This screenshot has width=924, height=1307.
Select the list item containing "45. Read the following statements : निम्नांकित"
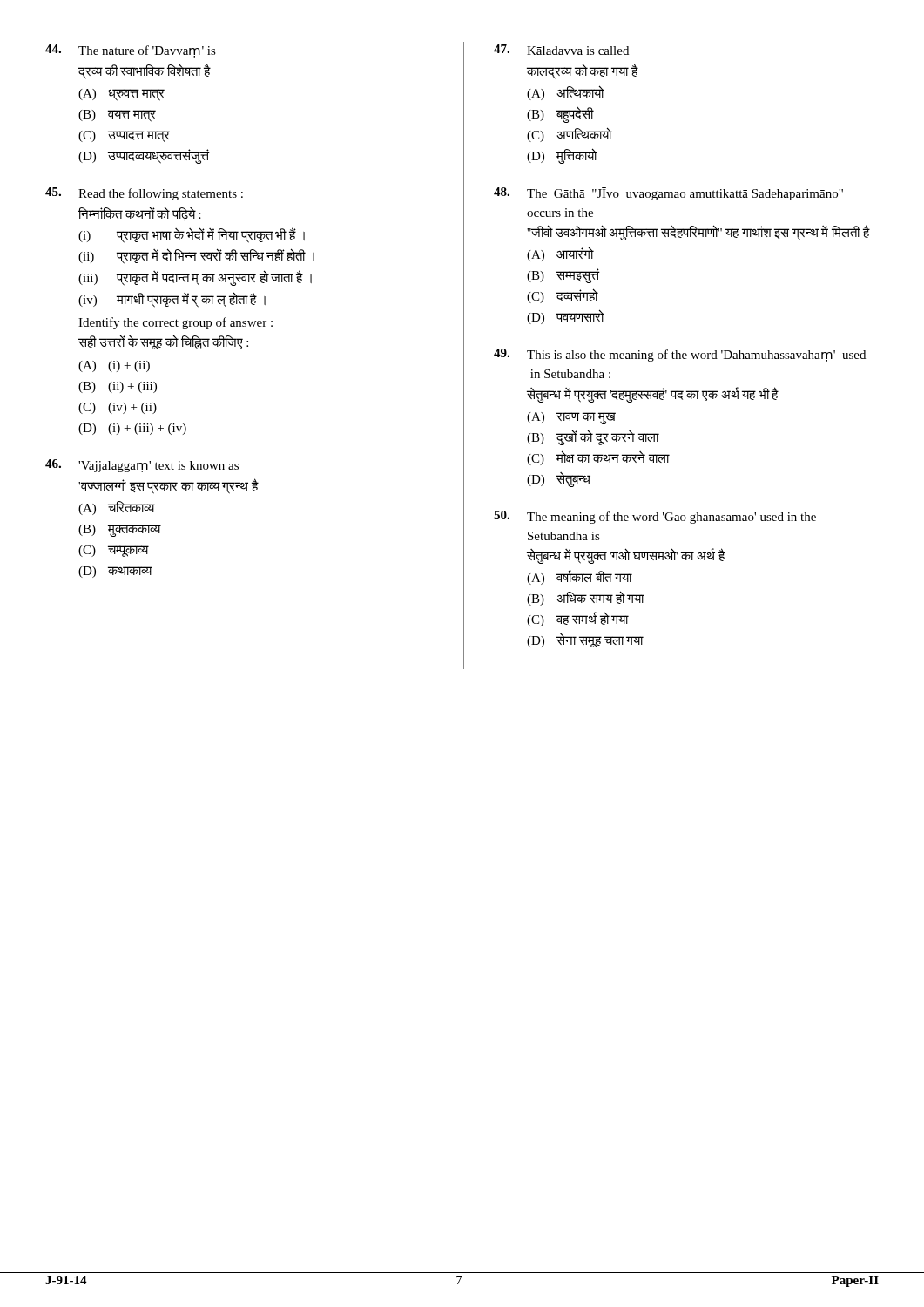(240, 311)
